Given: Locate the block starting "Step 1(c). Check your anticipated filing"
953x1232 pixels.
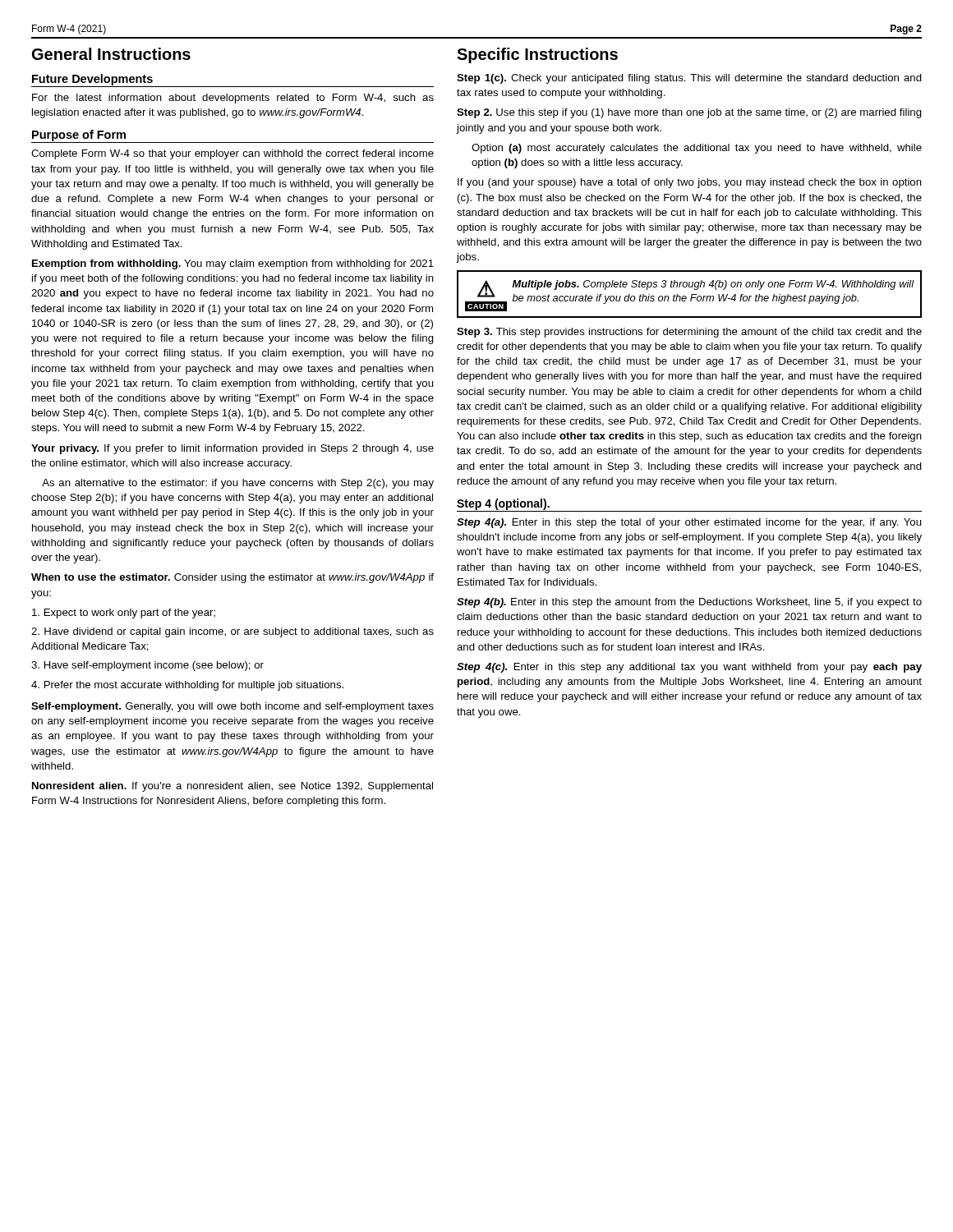Looking at the screenshot, I should click(x=689, y=85).
